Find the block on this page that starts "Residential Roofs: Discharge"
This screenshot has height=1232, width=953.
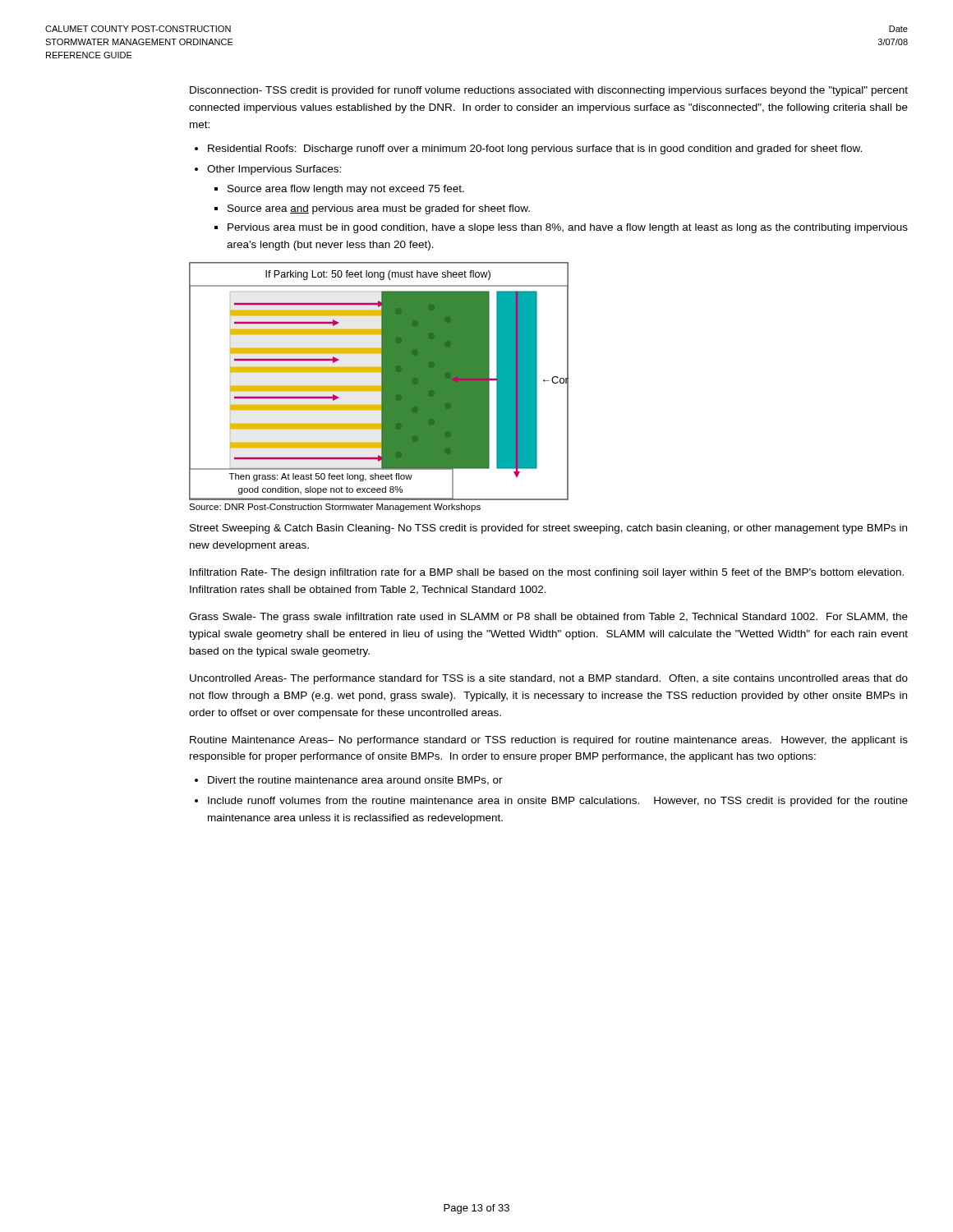[535, 148]
